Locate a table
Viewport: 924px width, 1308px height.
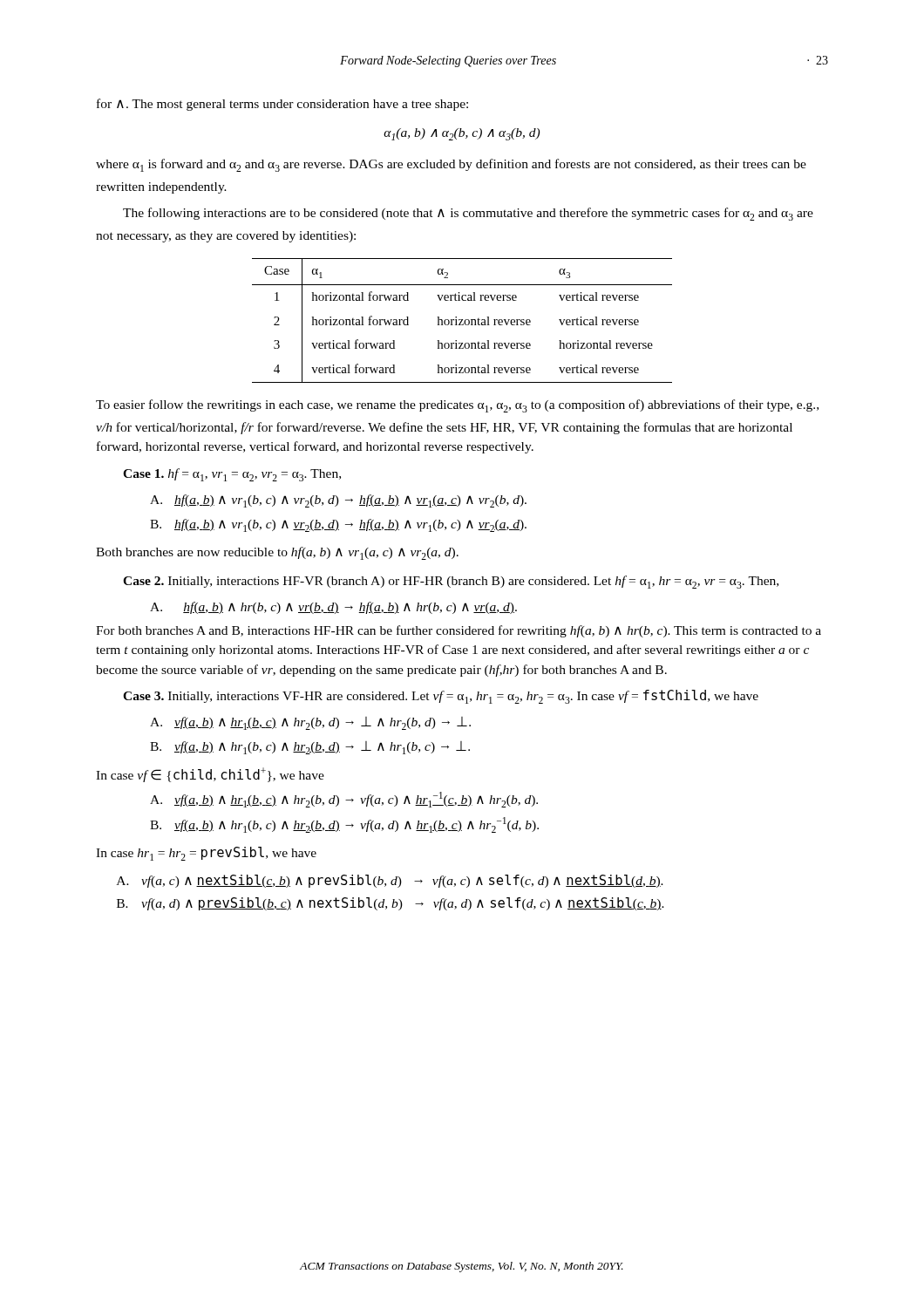[x=462, y=320]
